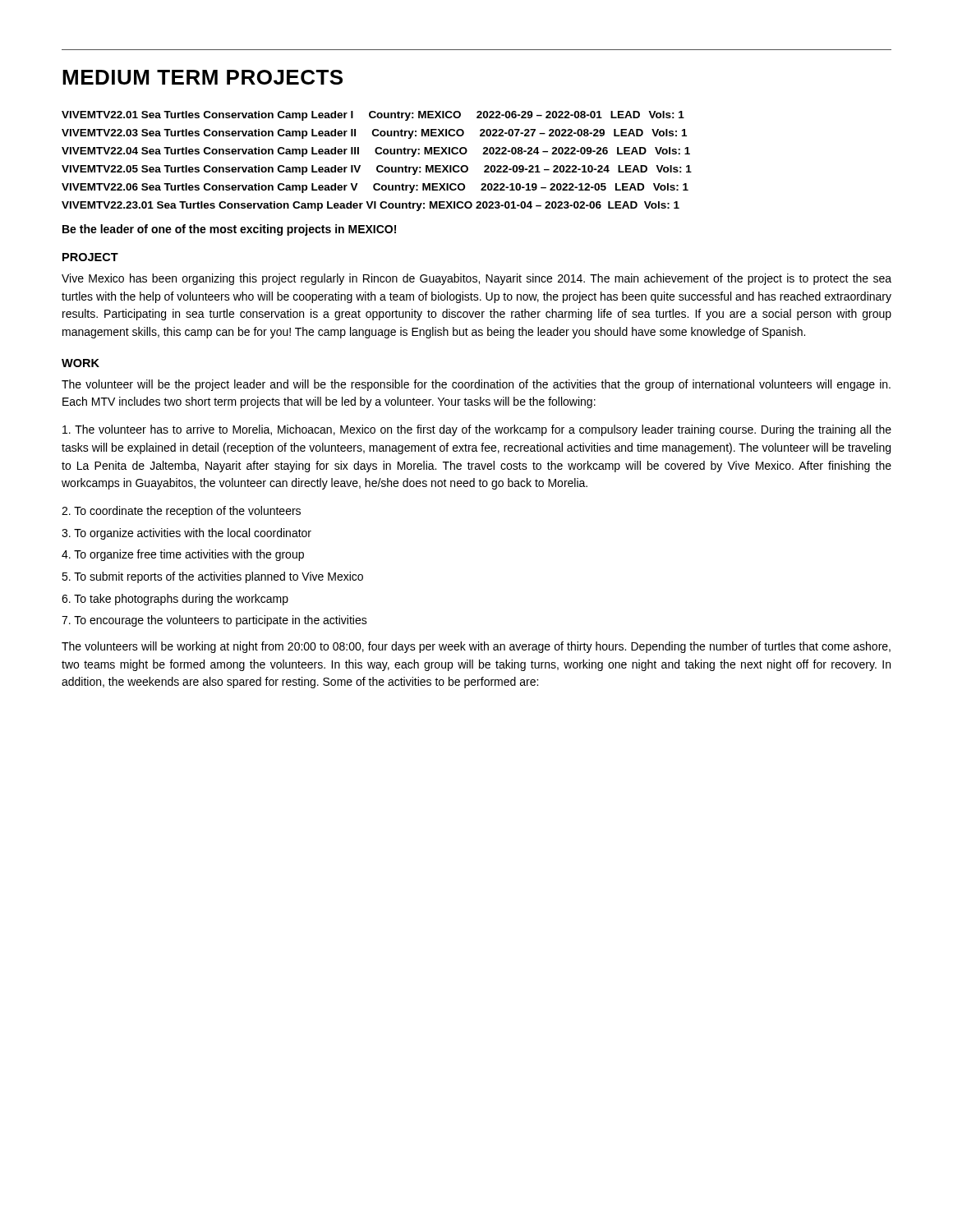Click on the list item that reads "VIVEMTV22.23.01 Sea Turtles"

pos(371,205)
